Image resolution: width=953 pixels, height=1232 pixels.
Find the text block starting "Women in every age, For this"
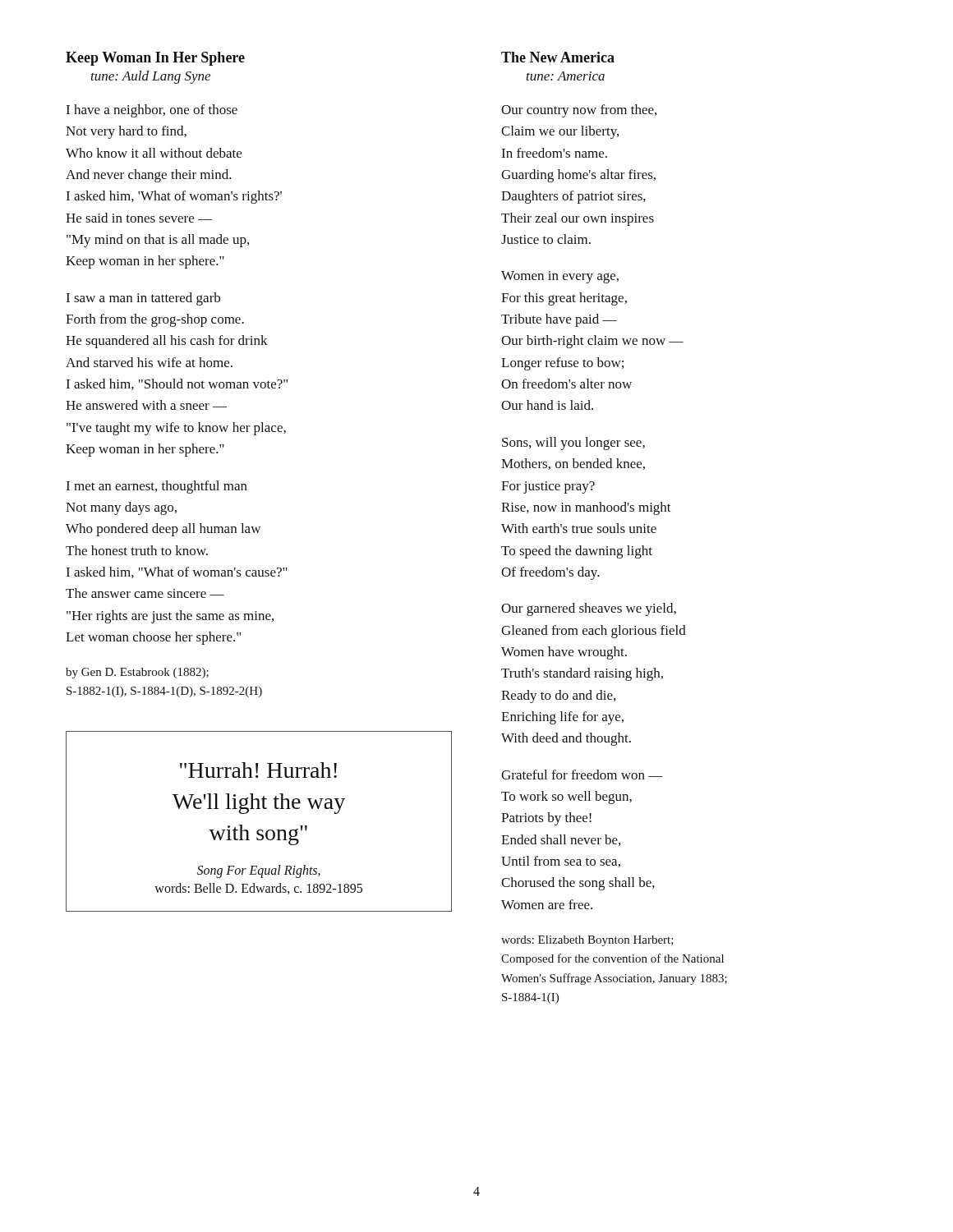click(x=694, y=341)
